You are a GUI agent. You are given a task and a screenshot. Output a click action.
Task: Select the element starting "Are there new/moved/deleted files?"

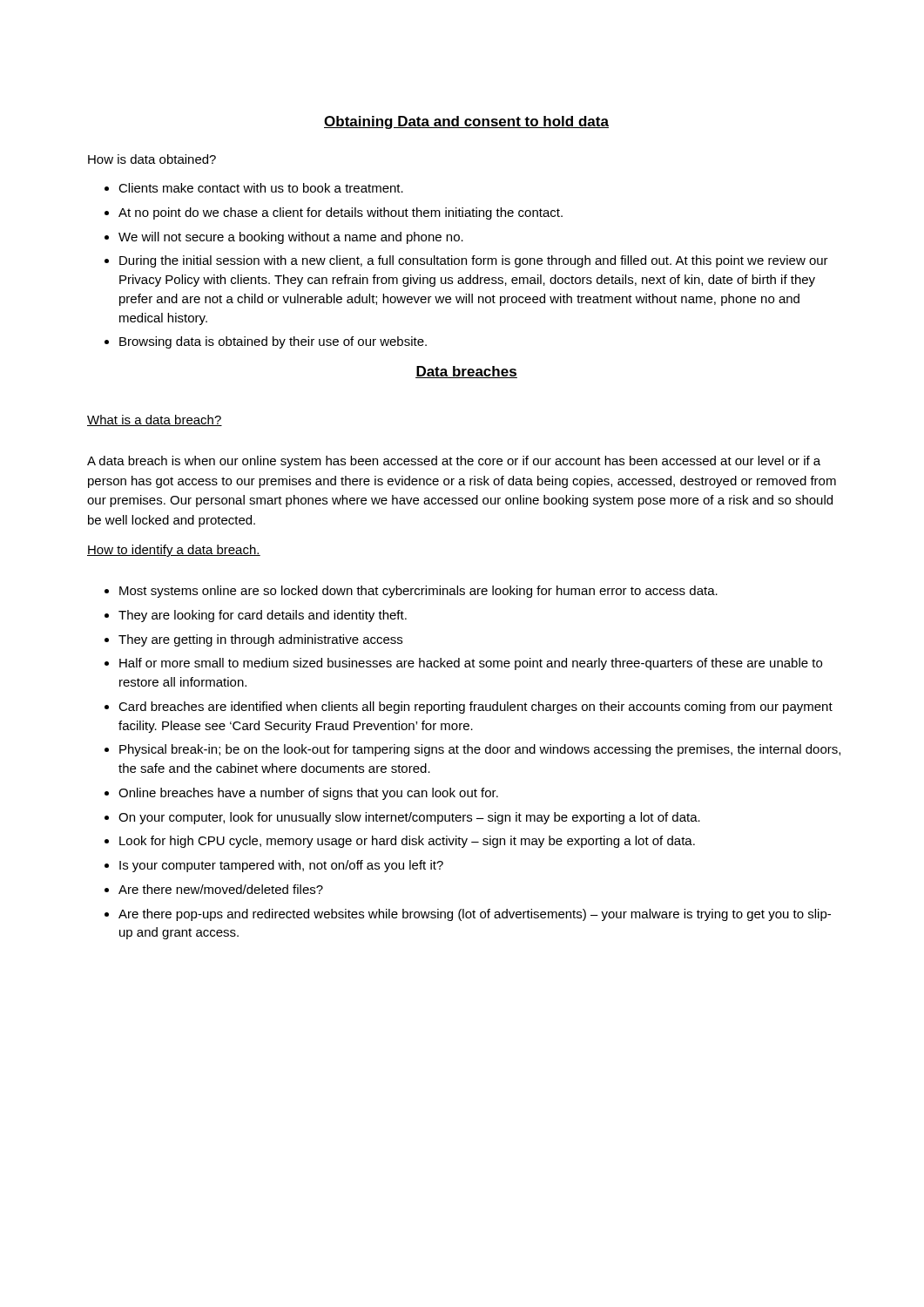coord(221,889)
